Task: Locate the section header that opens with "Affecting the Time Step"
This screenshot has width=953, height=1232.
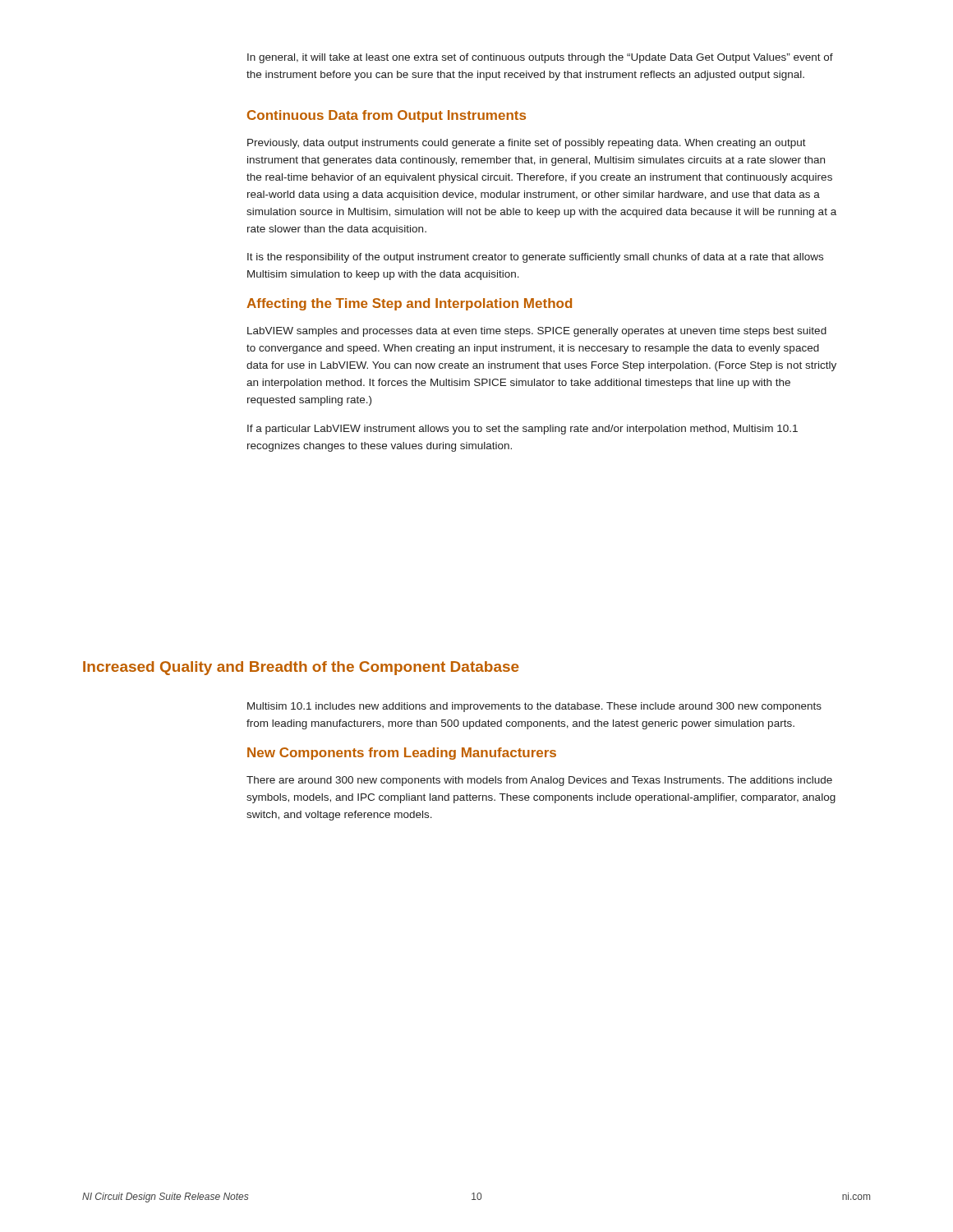Action: point(410,304)
